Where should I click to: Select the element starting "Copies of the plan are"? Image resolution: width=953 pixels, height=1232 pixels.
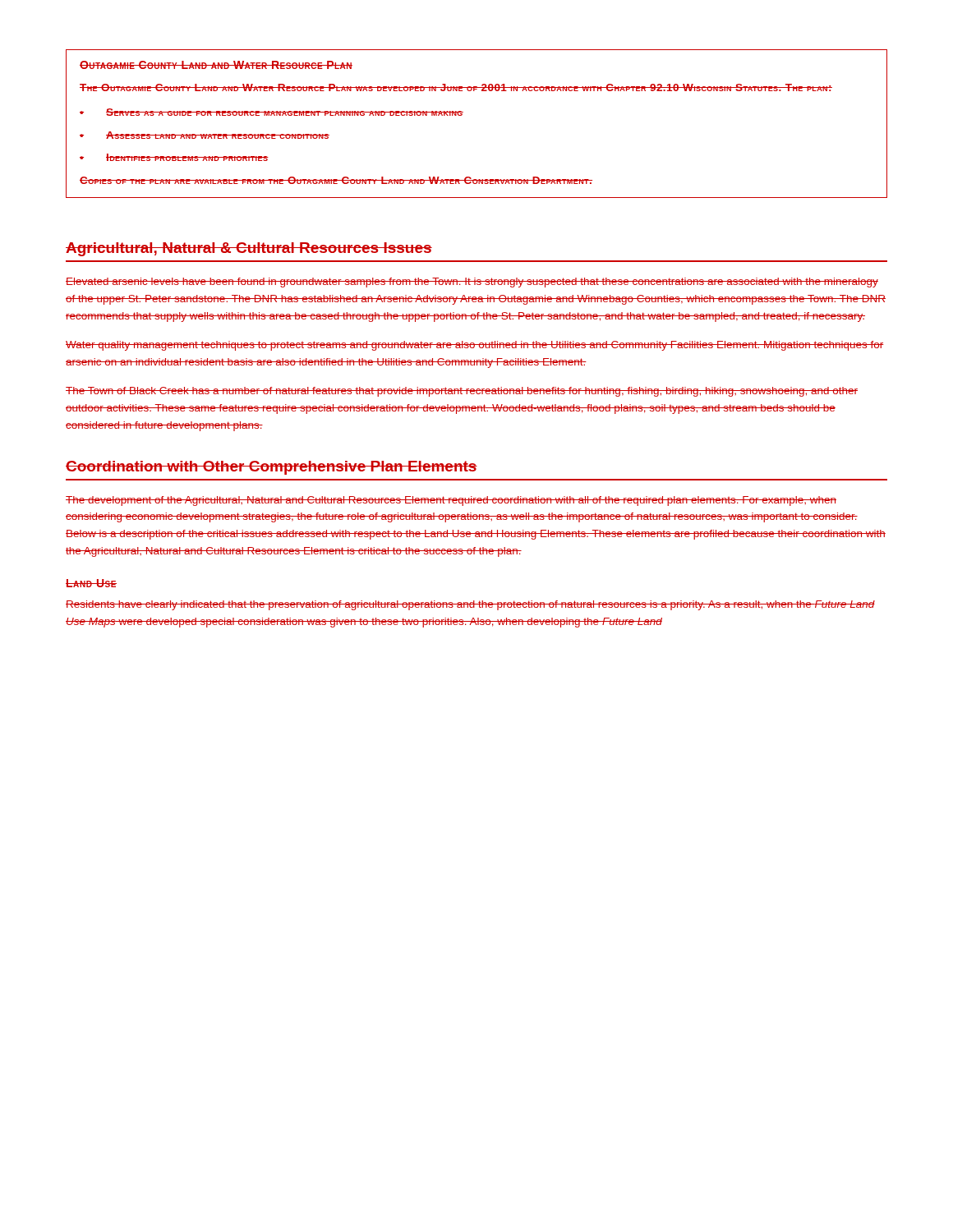coord(476,181)
